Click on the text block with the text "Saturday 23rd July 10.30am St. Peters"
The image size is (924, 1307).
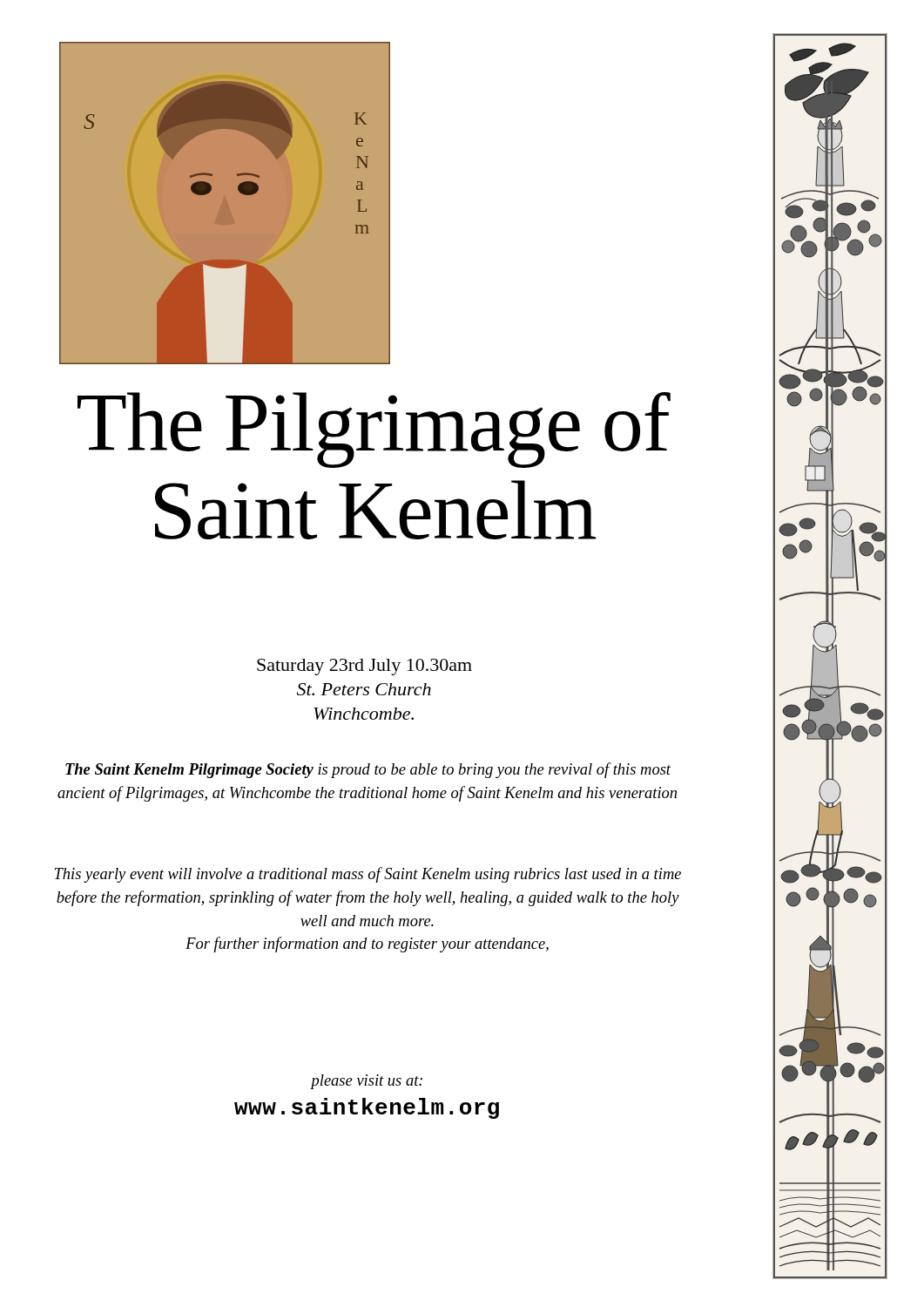(364, 689)
